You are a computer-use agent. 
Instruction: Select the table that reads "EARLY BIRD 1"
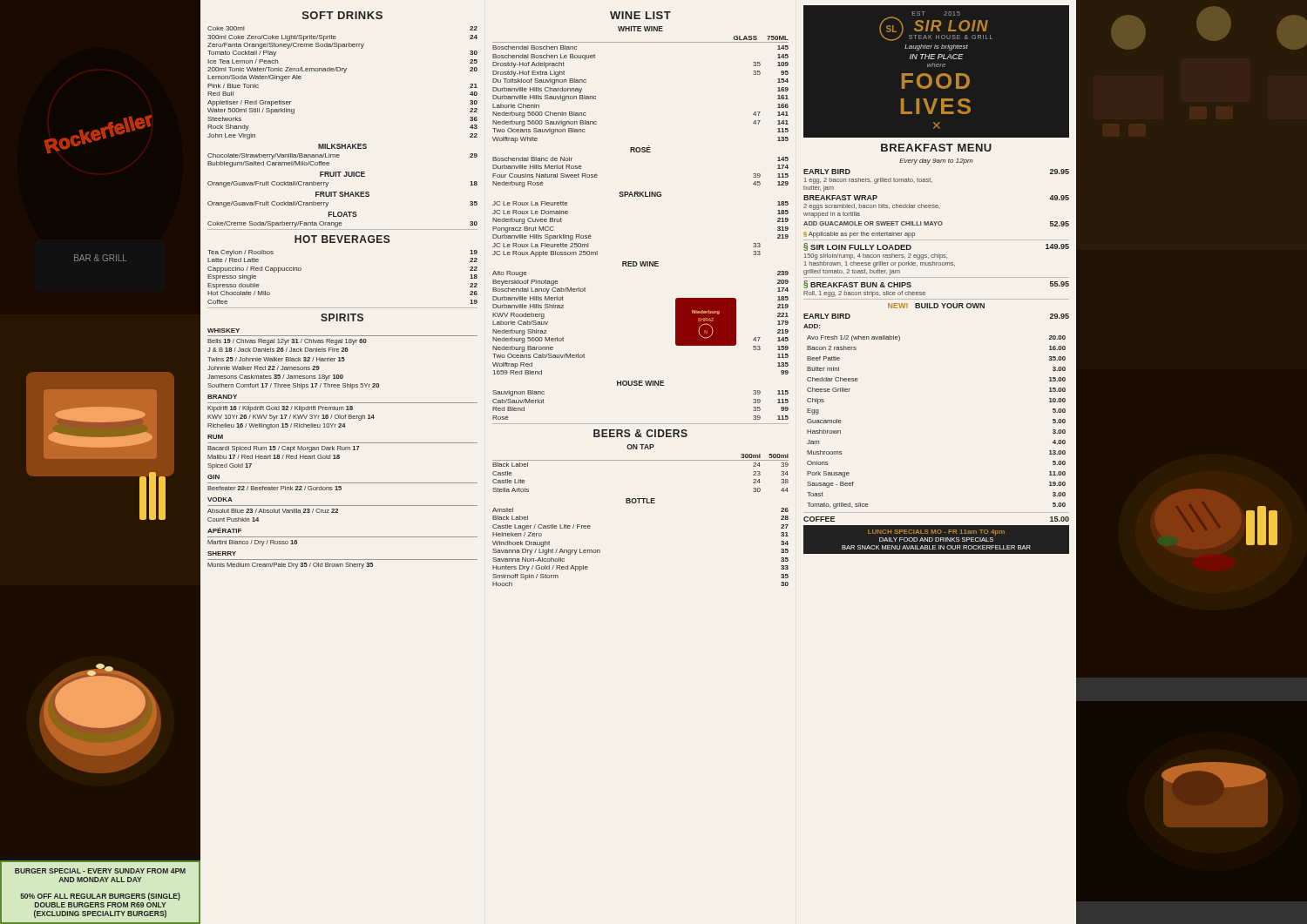pyautogui.click(x=936, y=232)
